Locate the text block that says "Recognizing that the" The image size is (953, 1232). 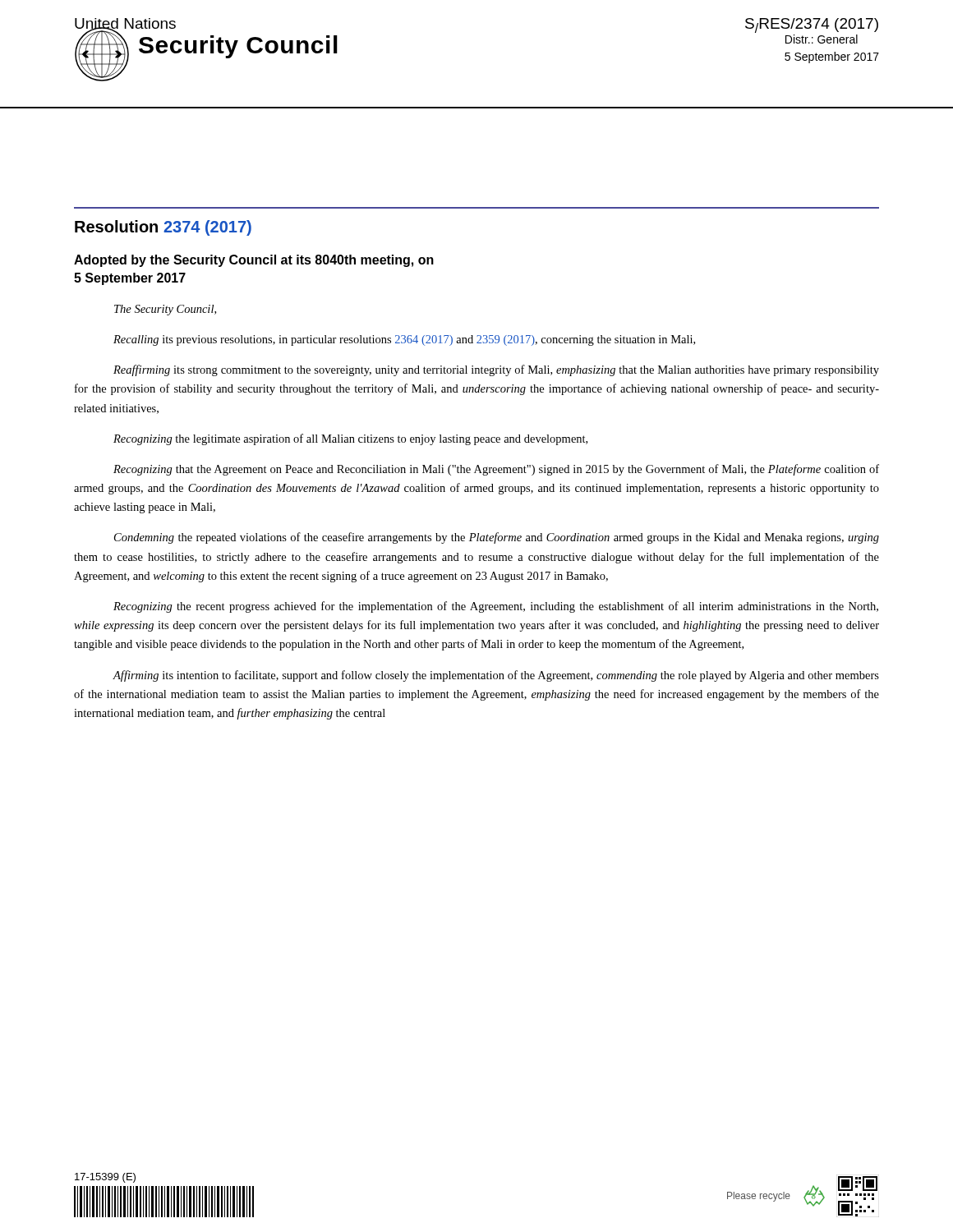(476, 488)
